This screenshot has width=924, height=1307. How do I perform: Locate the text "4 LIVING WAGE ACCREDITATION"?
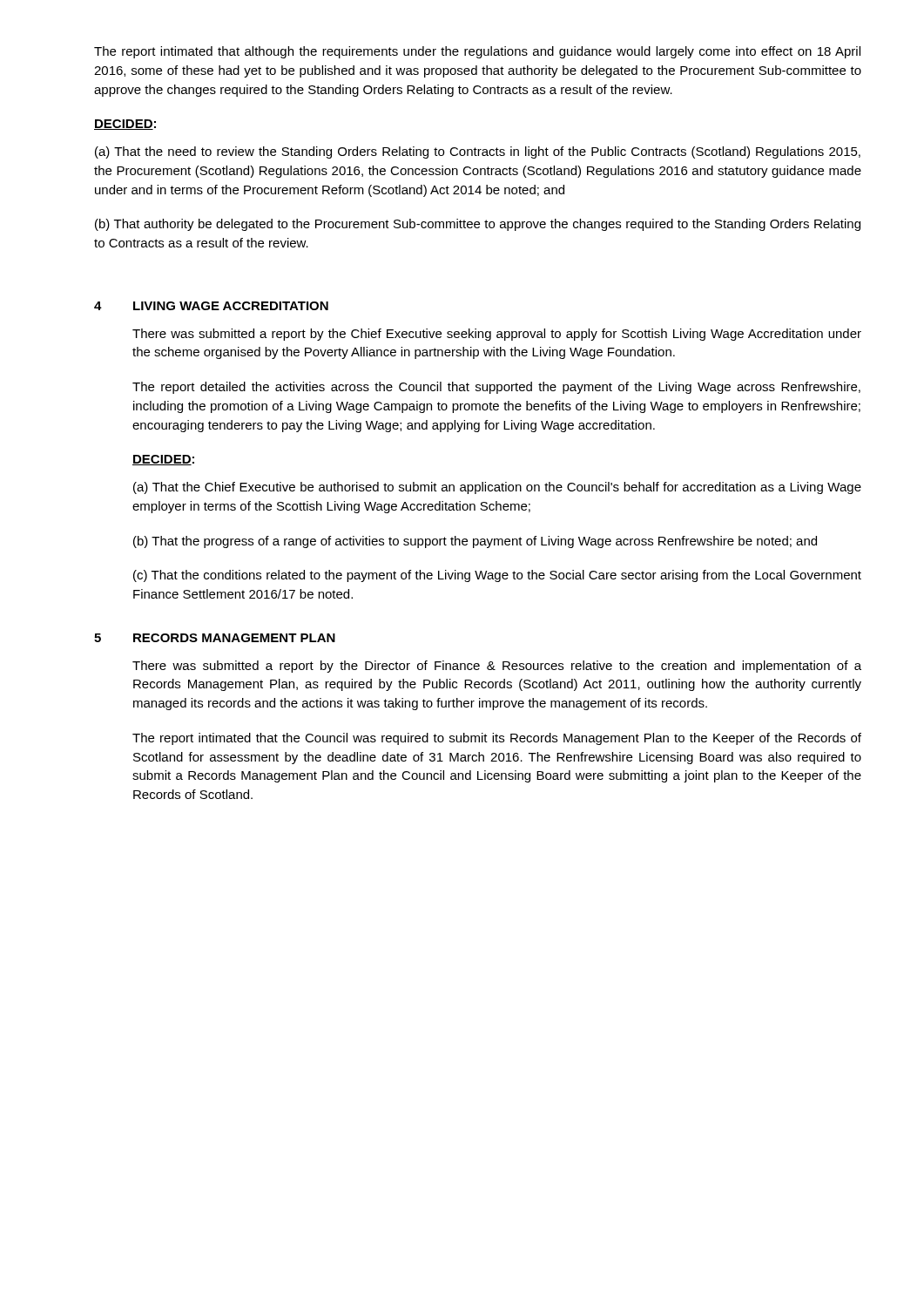(211, 306)
